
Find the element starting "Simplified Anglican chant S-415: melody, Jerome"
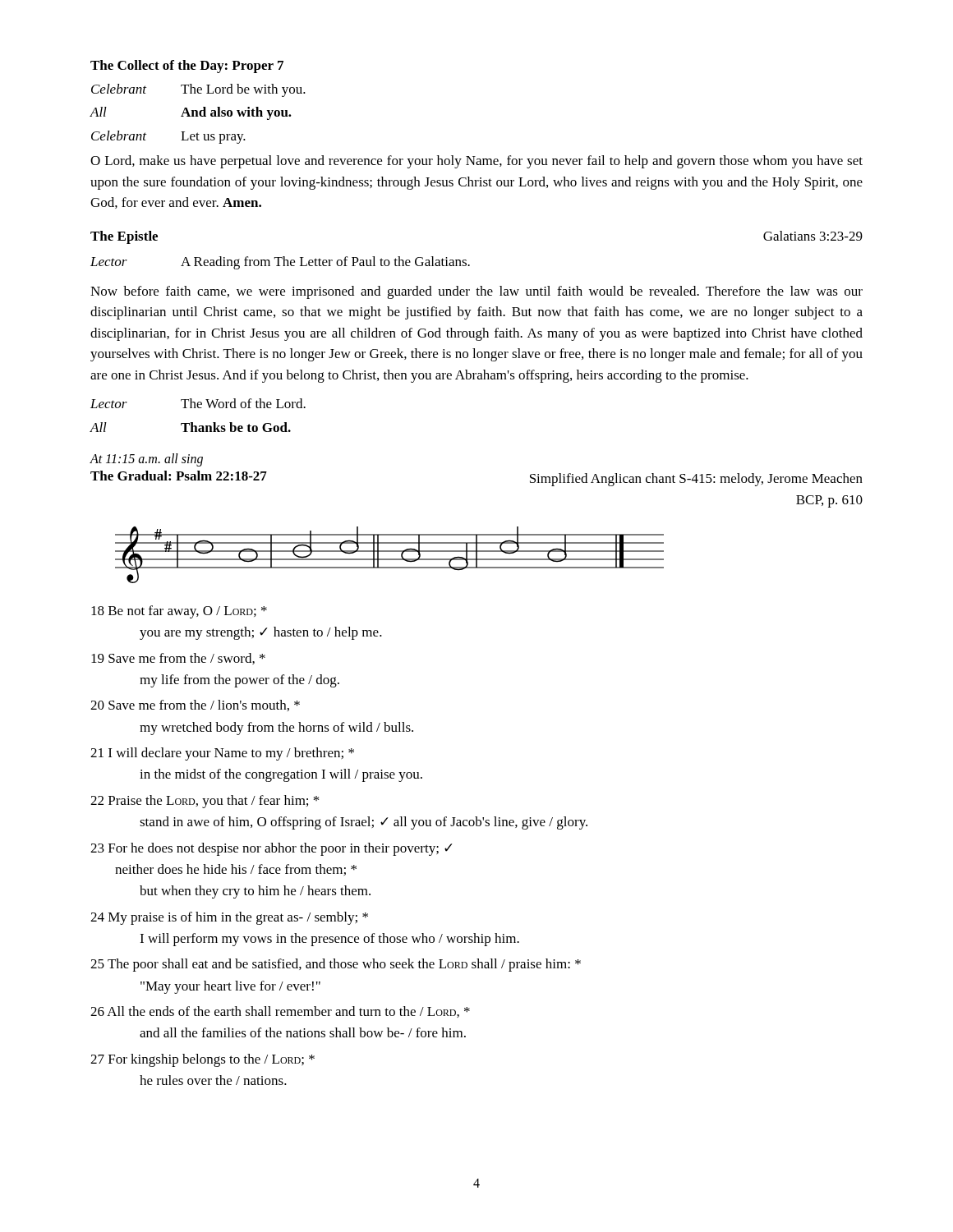pyautogui.click(x=696, y=489)
